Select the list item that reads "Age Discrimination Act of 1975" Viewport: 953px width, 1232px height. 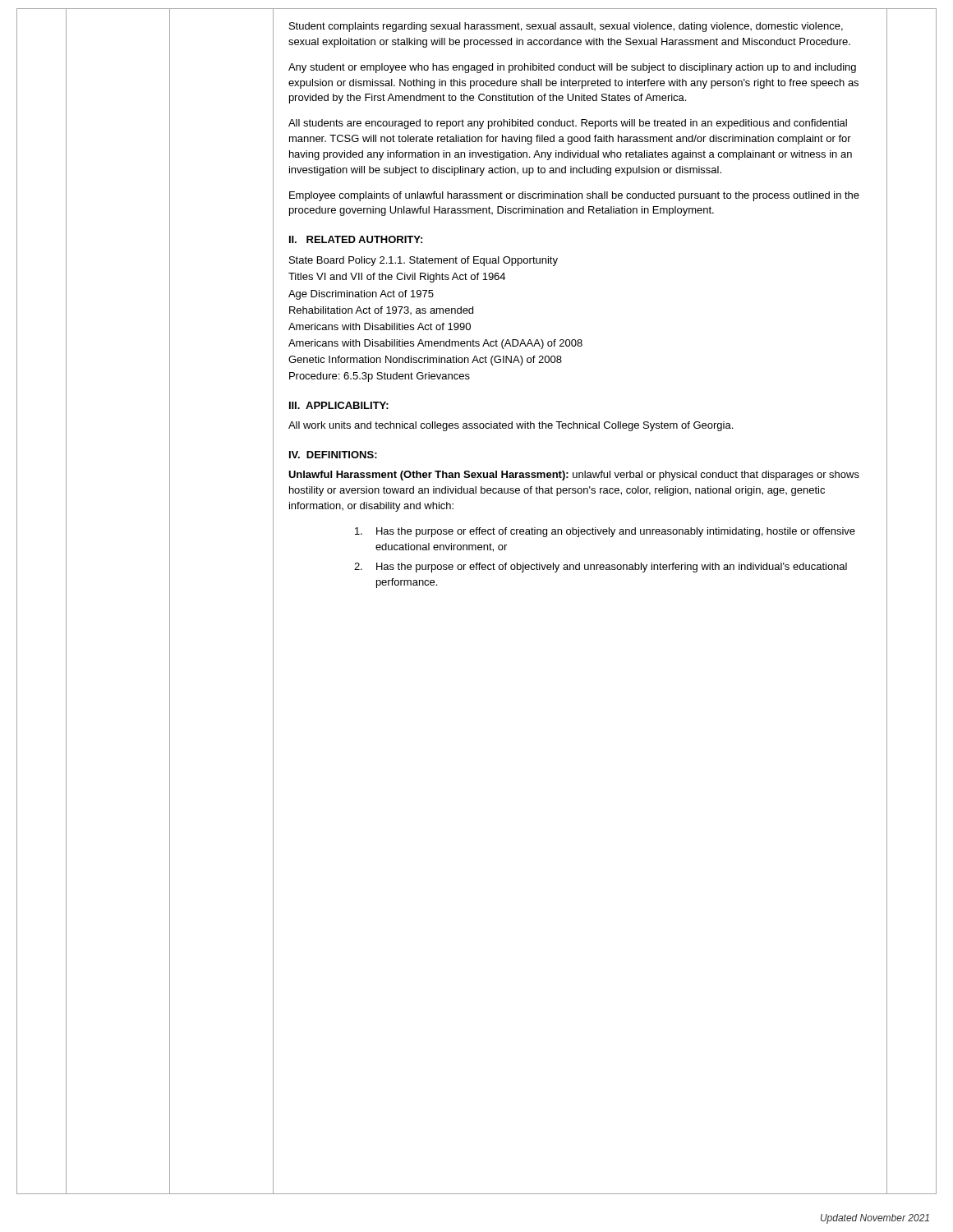361,295
